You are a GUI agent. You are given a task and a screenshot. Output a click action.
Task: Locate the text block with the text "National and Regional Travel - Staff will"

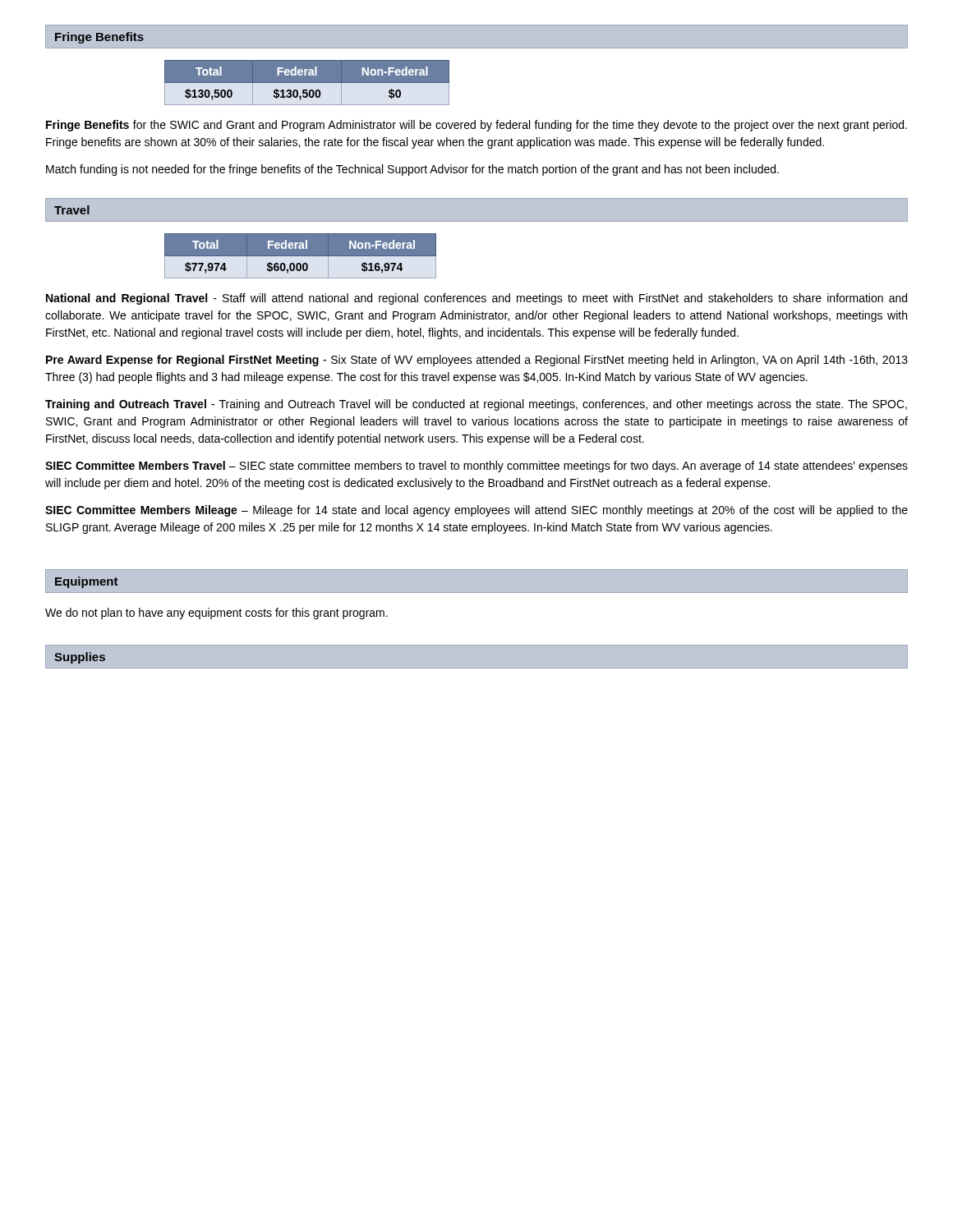point(476,315)
